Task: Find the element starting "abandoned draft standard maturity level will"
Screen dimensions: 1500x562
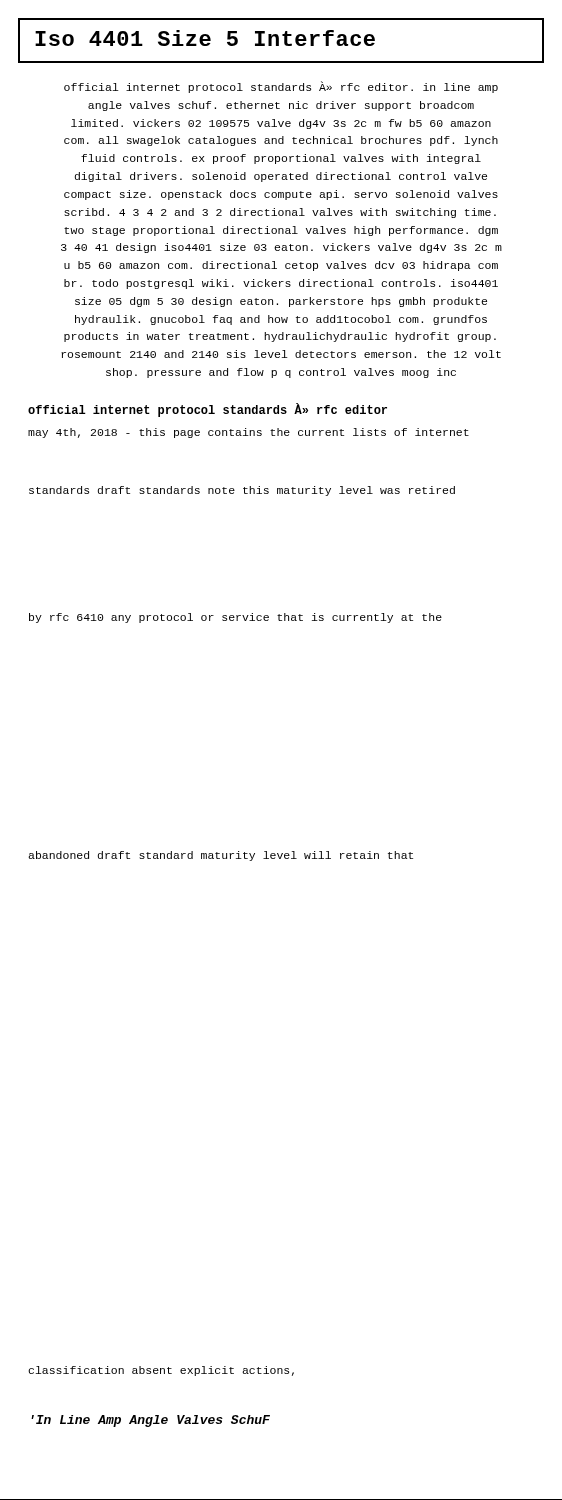Action: pyautogui.click(x=221, y=856)
